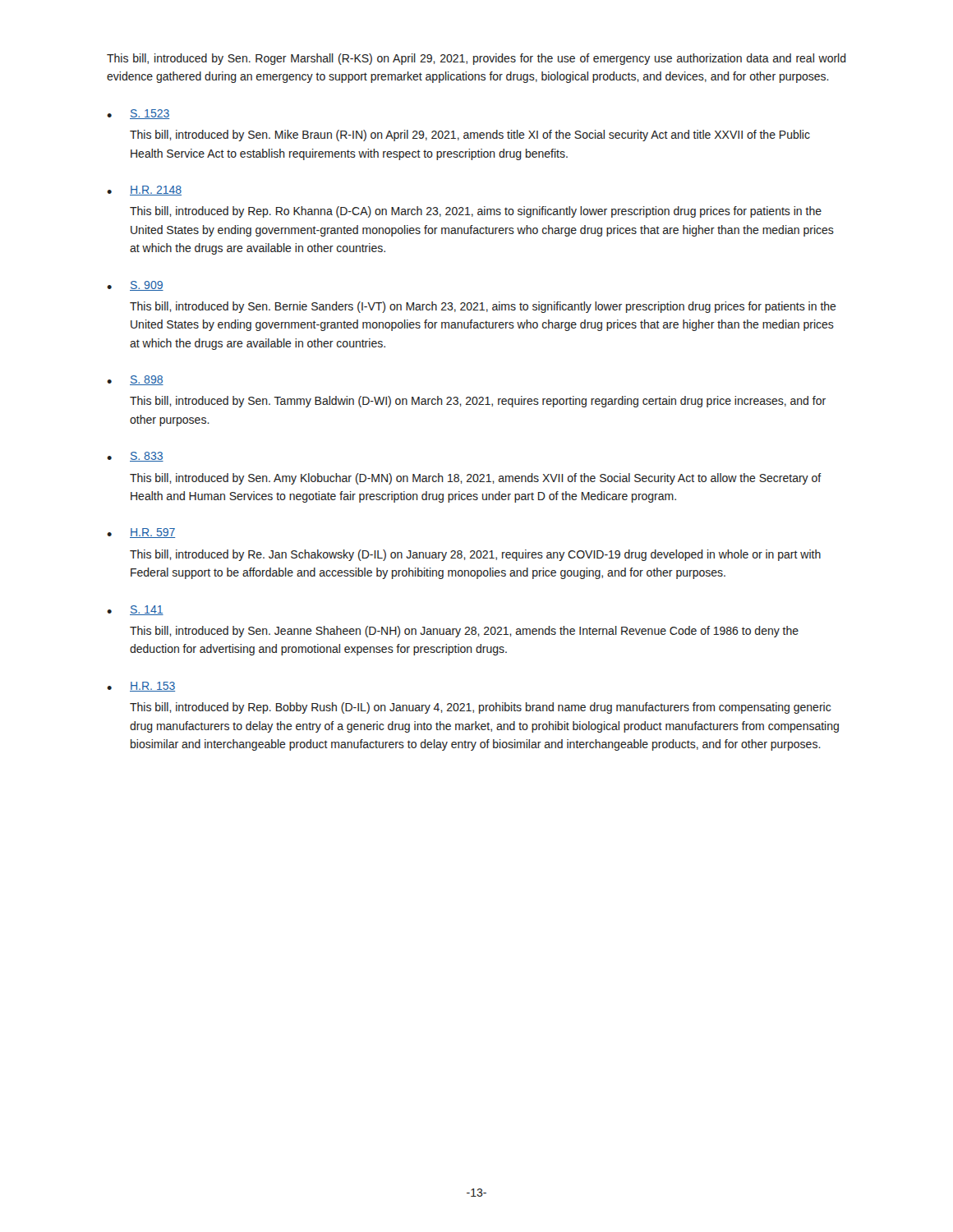Find the text block with the text "This bill, introduced by Sen. Roger"
953x1232 pixels.
476,68
